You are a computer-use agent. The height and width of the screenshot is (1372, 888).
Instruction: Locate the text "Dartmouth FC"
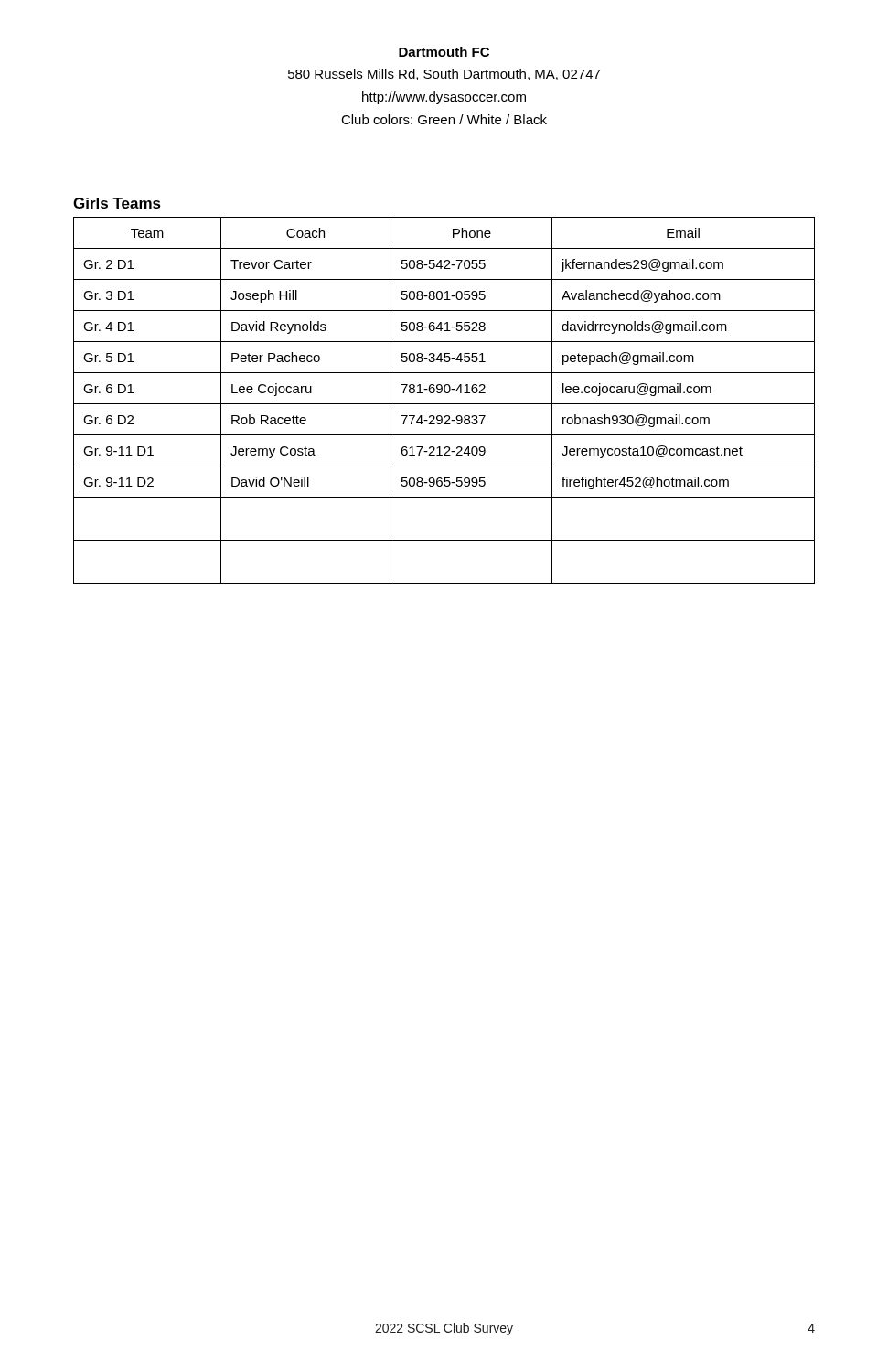click(x=444, y=52)
